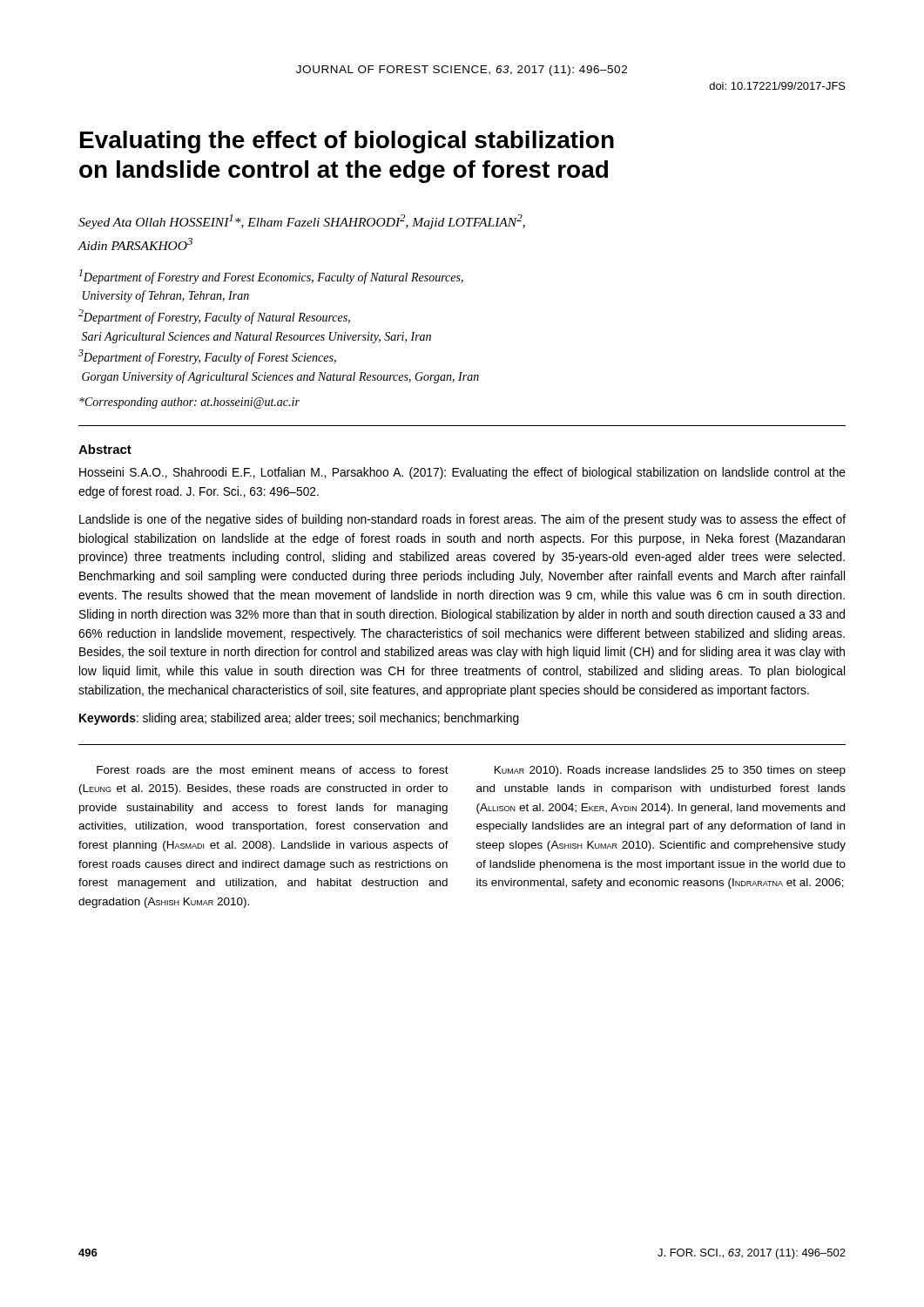The width and height of the screenshot is (924, 1307).
Task: Find the block on this page that starts "Seyed Ata Ollah HOSSEINI1*, Elham"
Action: 302,232
